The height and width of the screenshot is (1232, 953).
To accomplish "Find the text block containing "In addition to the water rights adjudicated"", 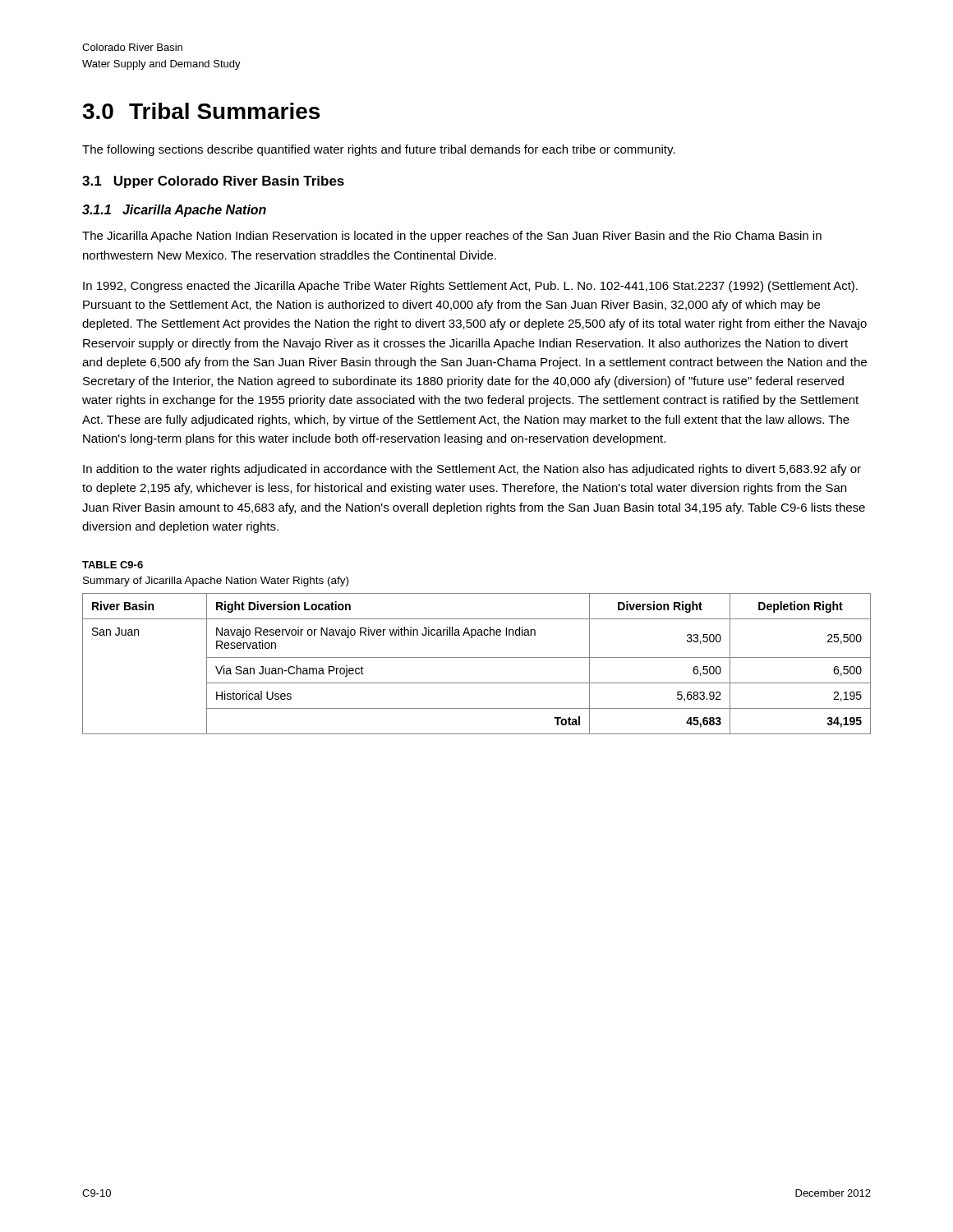I will [474, 497].
